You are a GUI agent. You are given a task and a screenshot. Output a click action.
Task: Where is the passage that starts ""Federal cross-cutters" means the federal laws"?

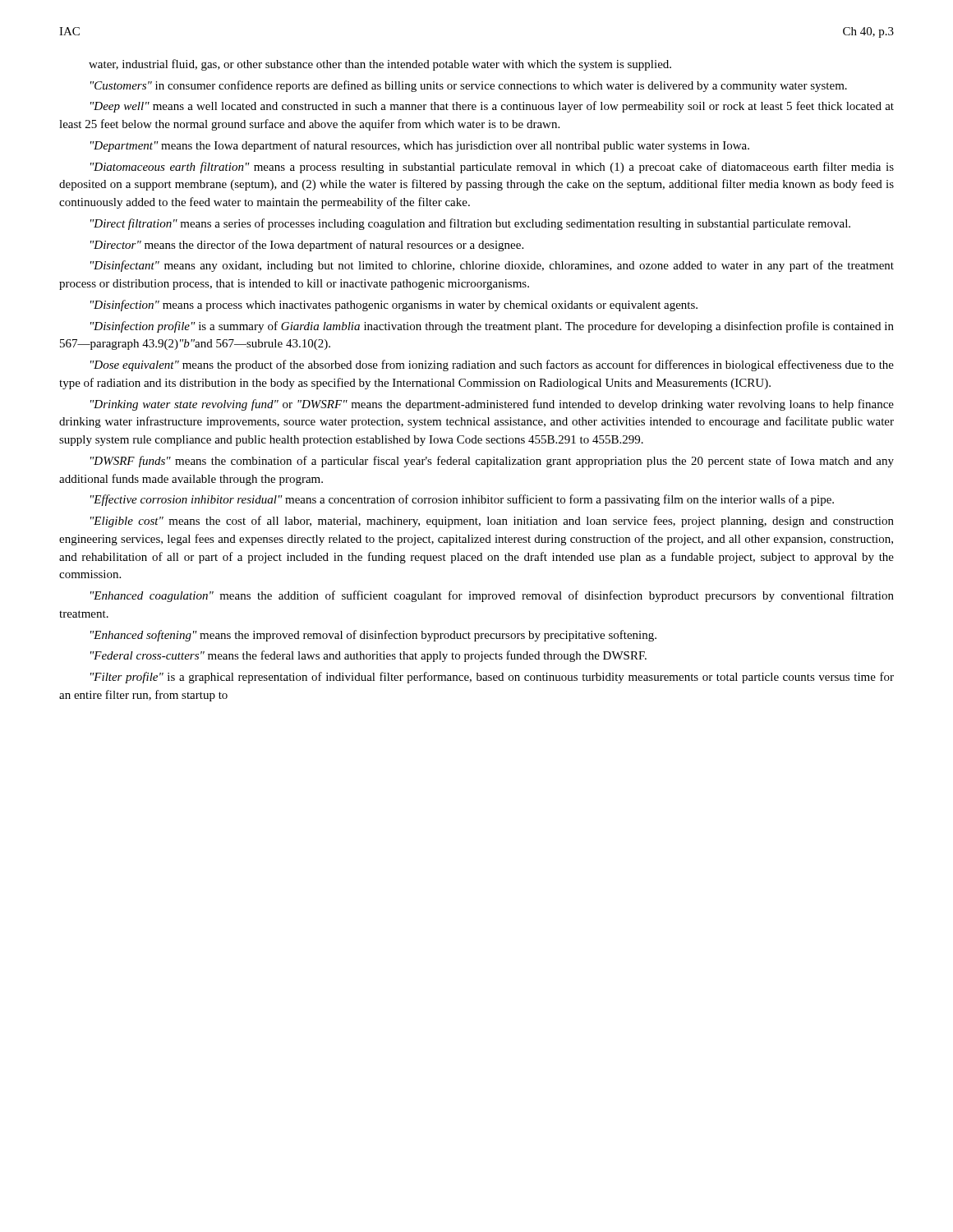click(x=368, y=656)
